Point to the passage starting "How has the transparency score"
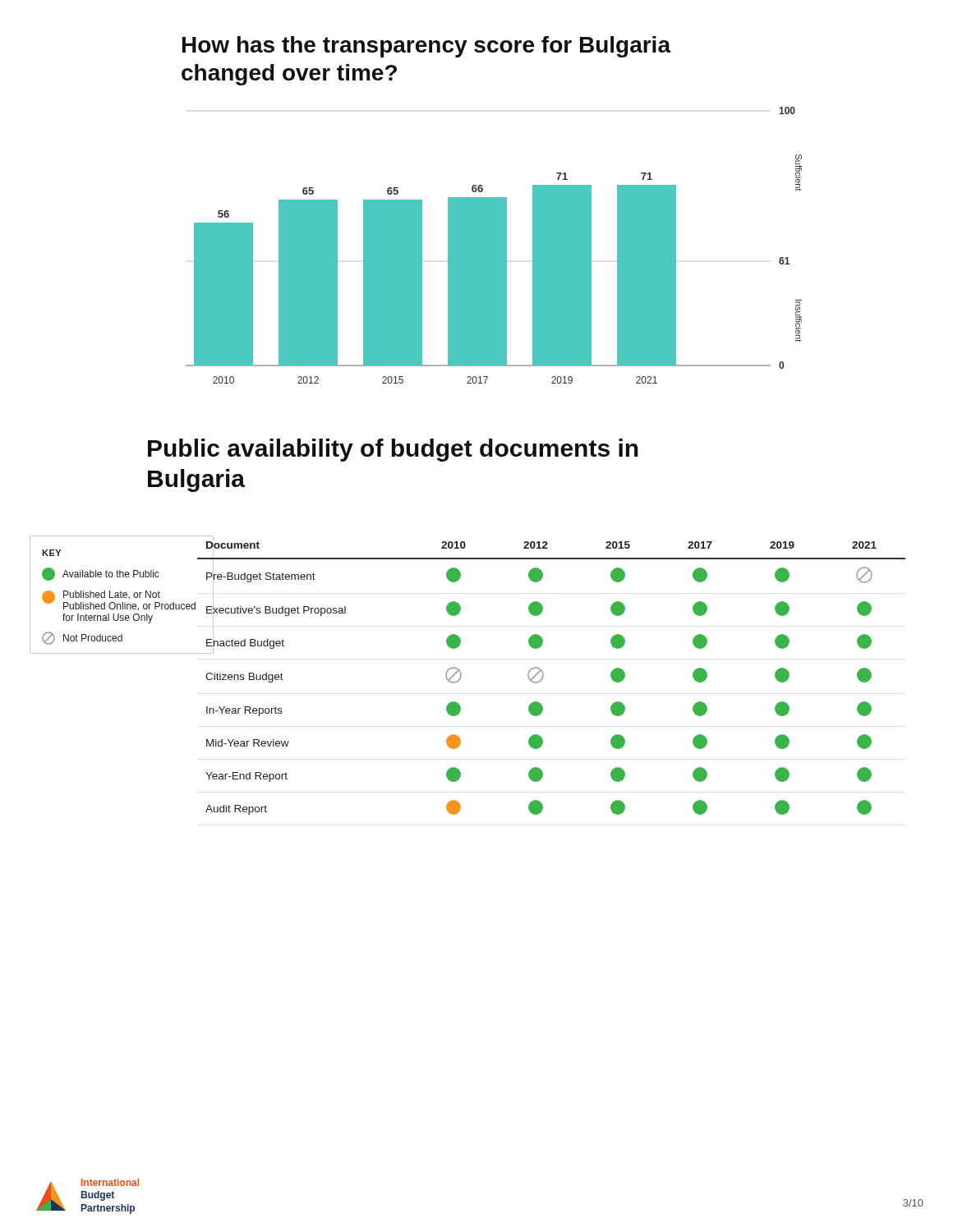The width and height of the screenshot is (953, 1232). coord(426,59)
